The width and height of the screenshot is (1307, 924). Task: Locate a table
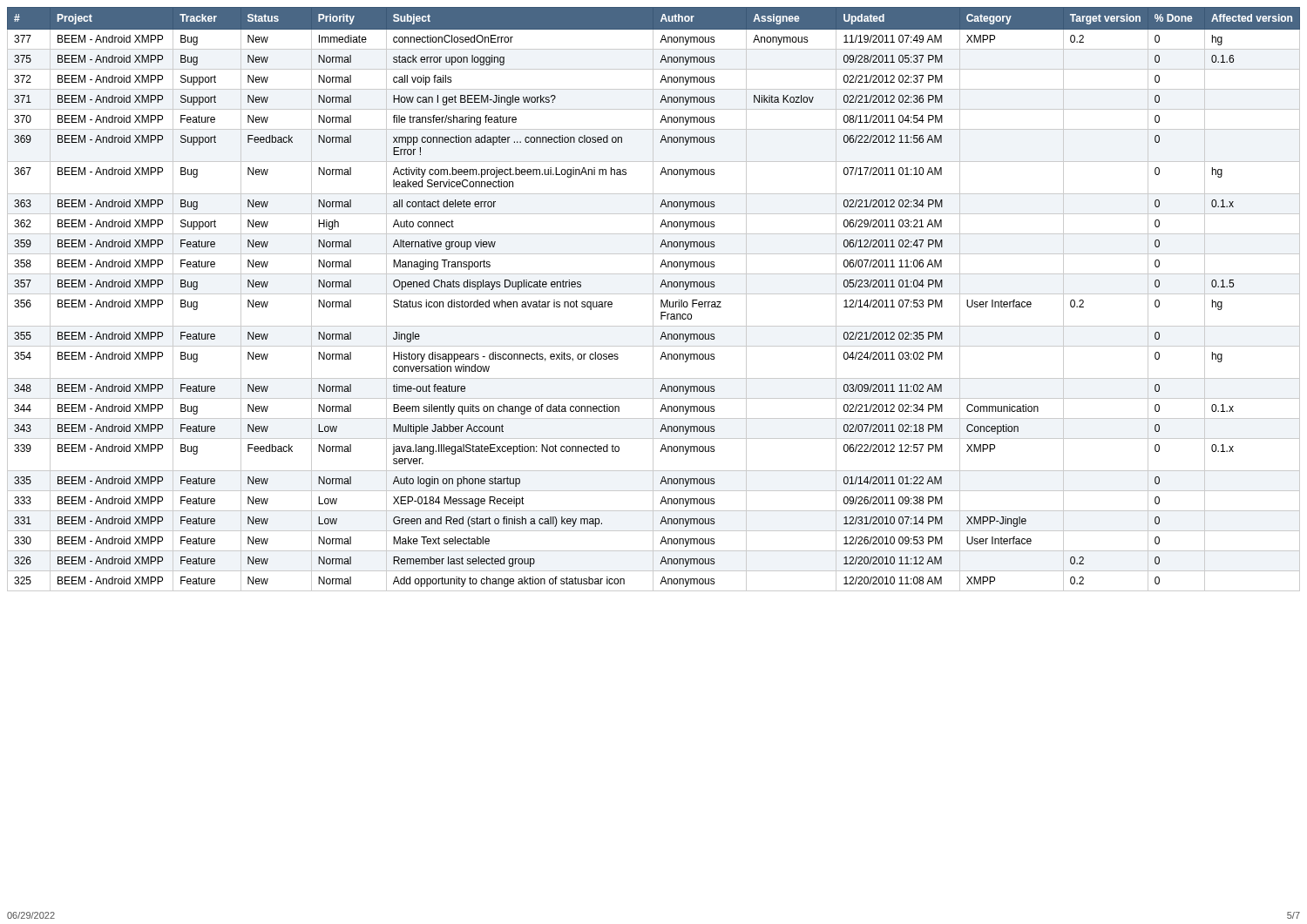pos(654,452)
